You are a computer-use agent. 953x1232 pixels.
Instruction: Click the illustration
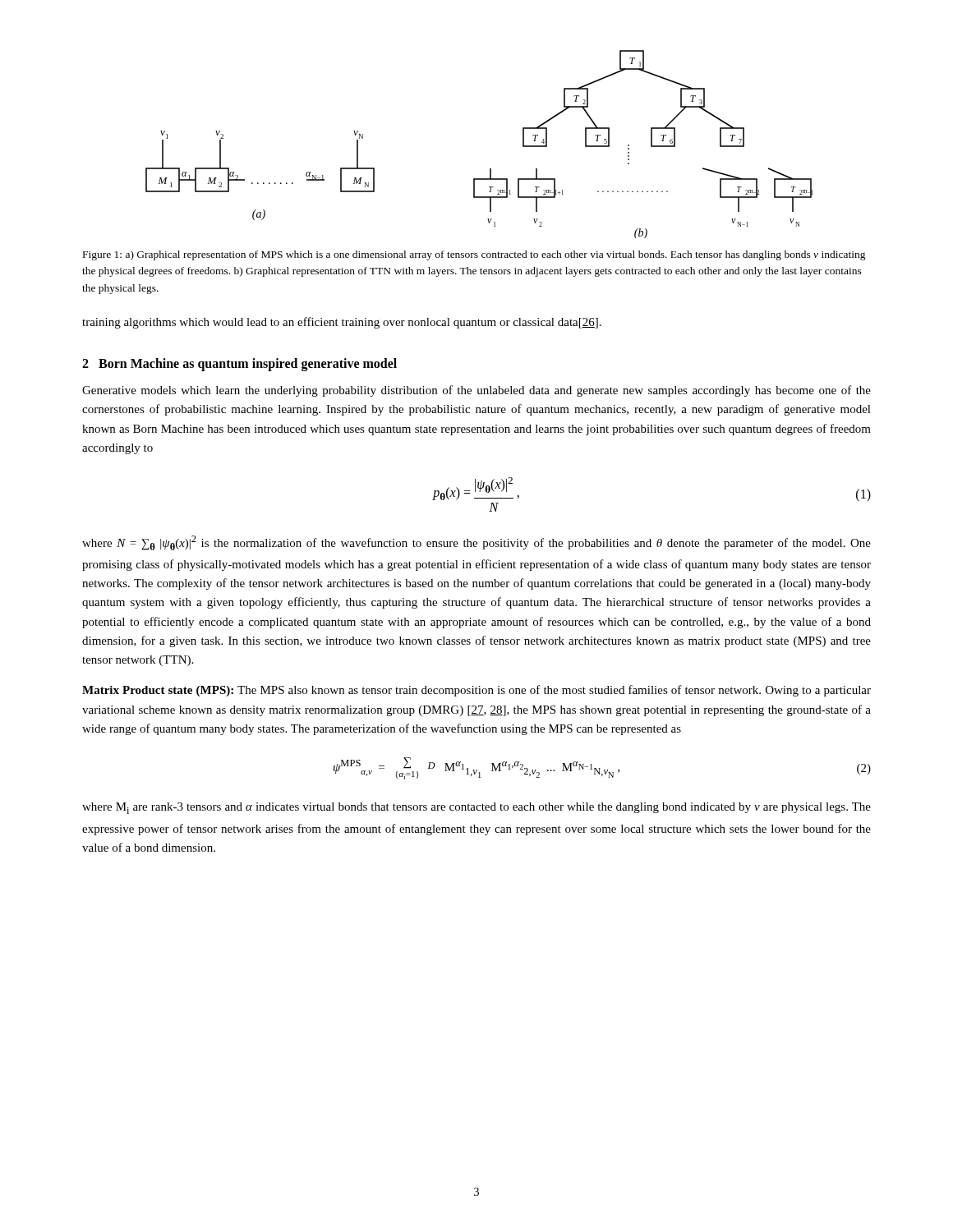[476, 144]
